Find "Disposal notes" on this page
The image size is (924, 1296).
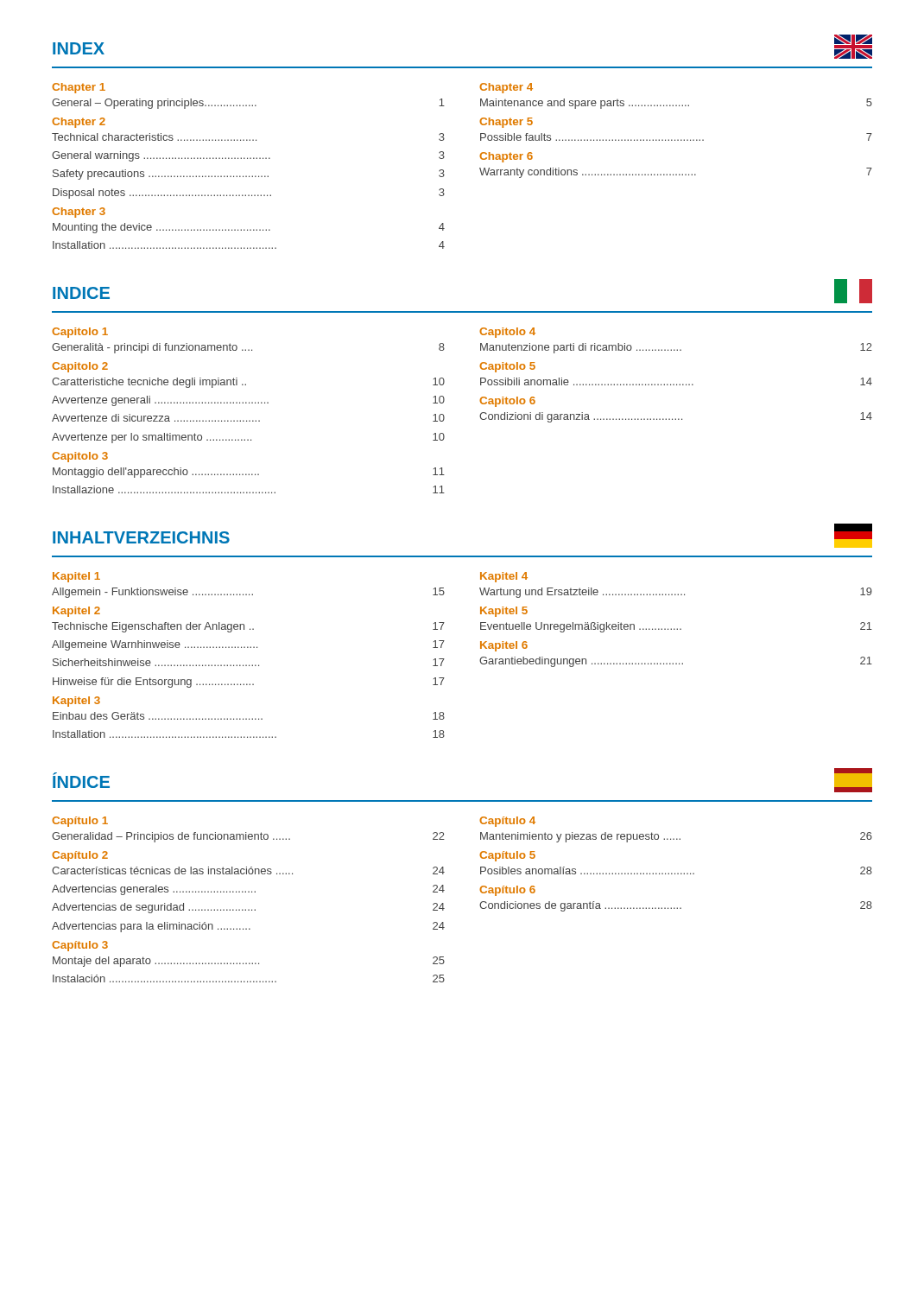pyautogui.click(x=248, y=192)
